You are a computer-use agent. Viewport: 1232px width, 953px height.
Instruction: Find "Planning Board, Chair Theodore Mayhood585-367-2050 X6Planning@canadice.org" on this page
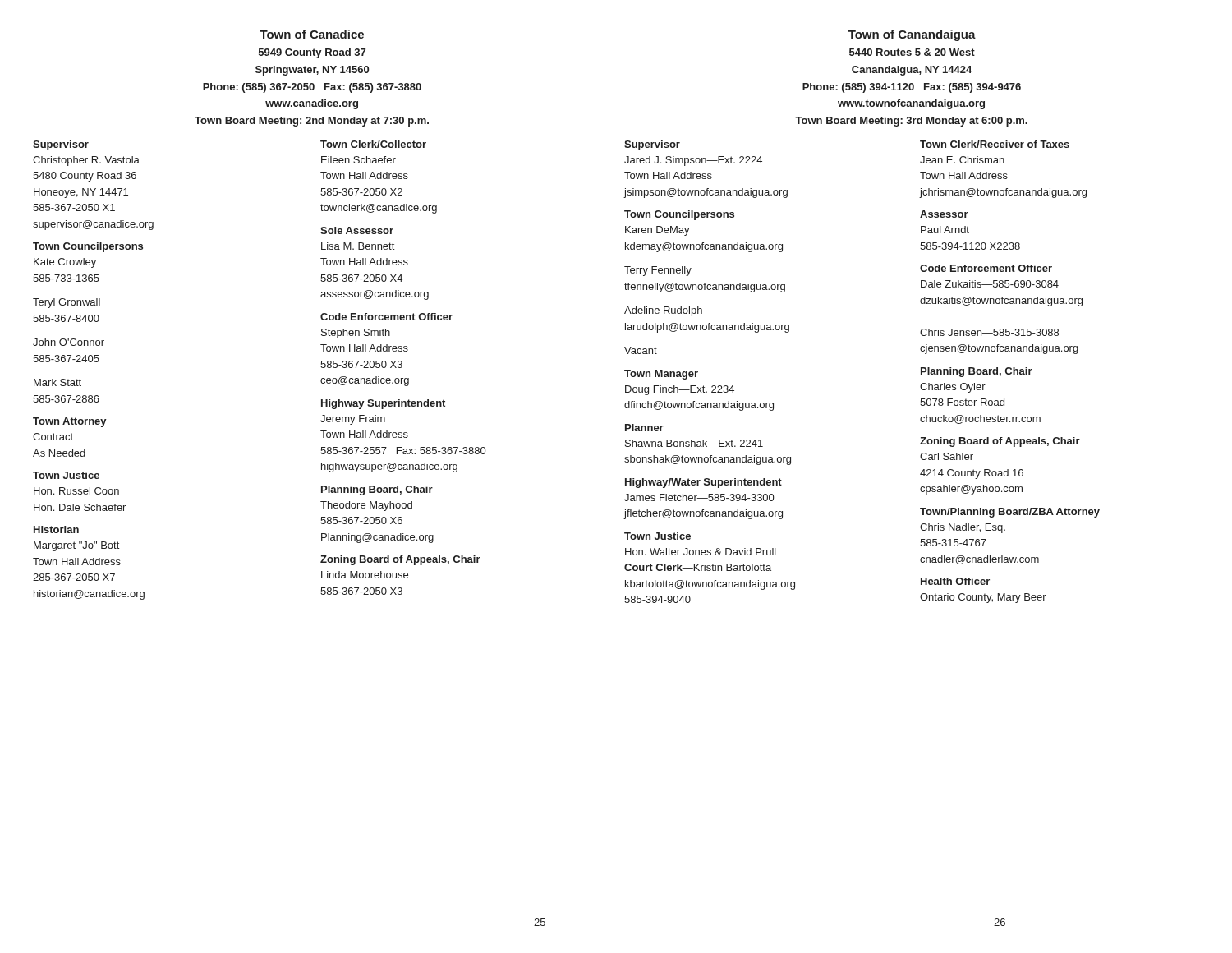coord(377,490)
